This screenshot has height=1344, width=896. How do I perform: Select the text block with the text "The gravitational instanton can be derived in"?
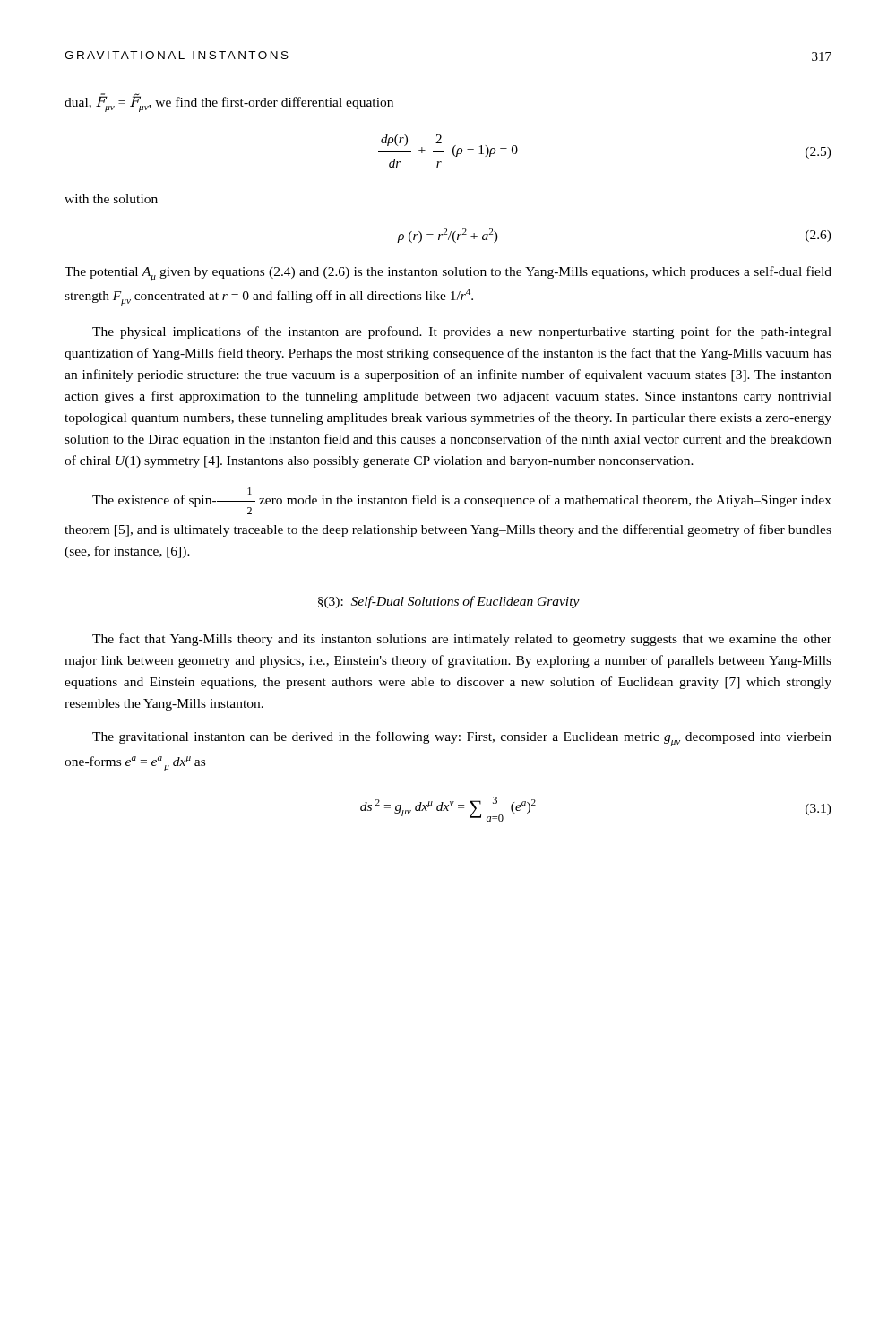[448, 750]
